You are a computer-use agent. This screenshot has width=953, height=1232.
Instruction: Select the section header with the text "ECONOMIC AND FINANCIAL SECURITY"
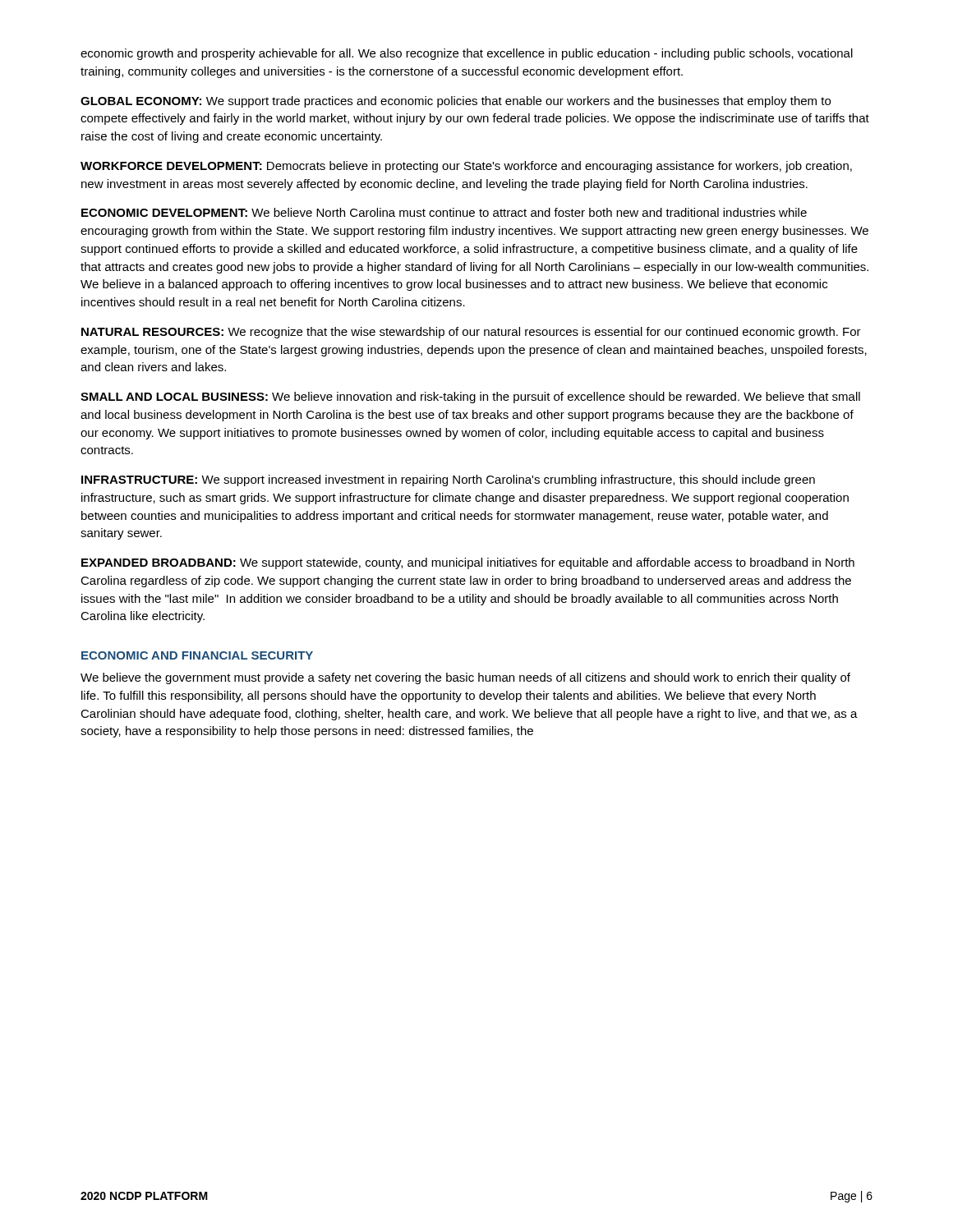(197, 655)
